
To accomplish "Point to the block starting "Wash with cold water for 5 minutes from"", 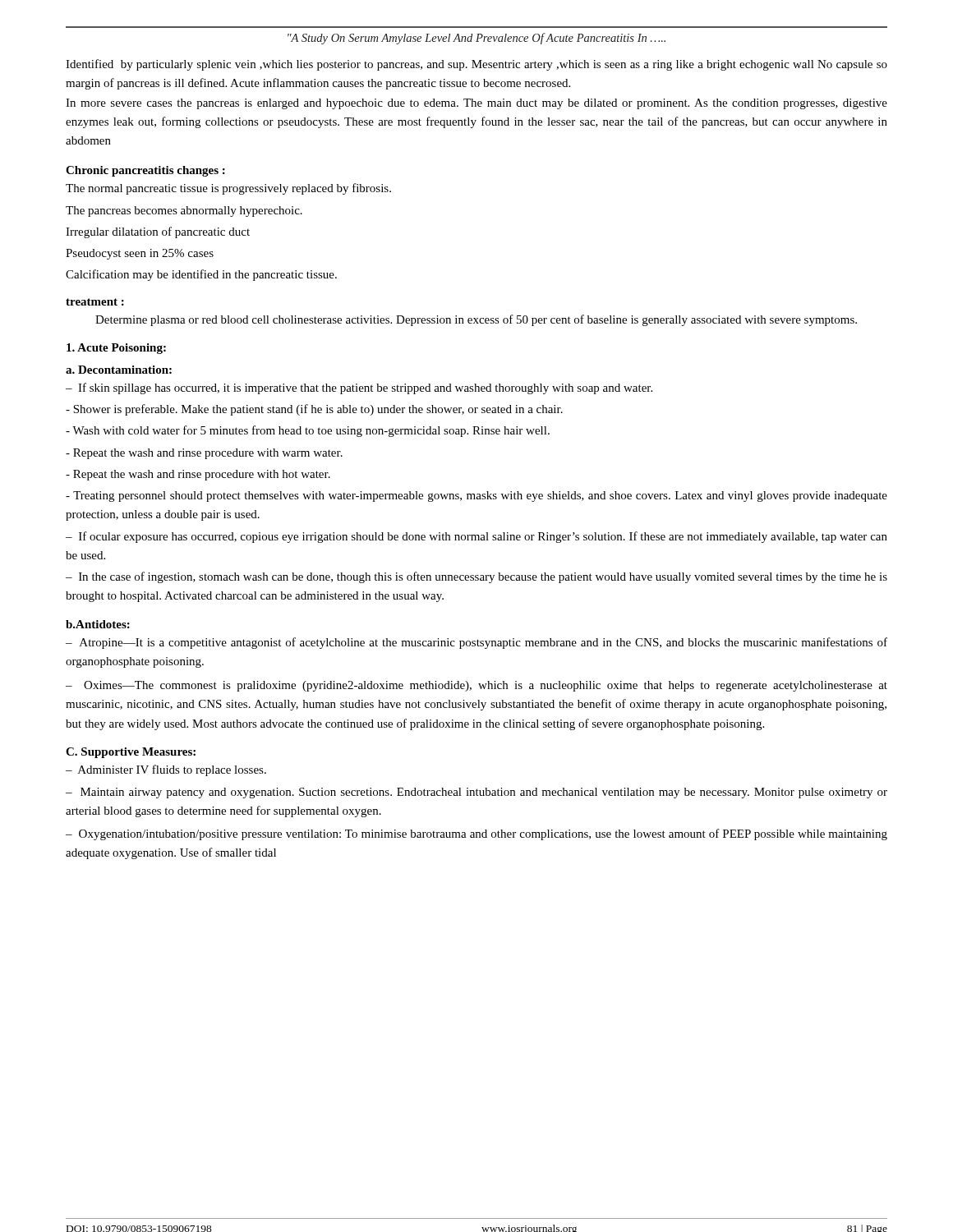I will click(308, 431).
